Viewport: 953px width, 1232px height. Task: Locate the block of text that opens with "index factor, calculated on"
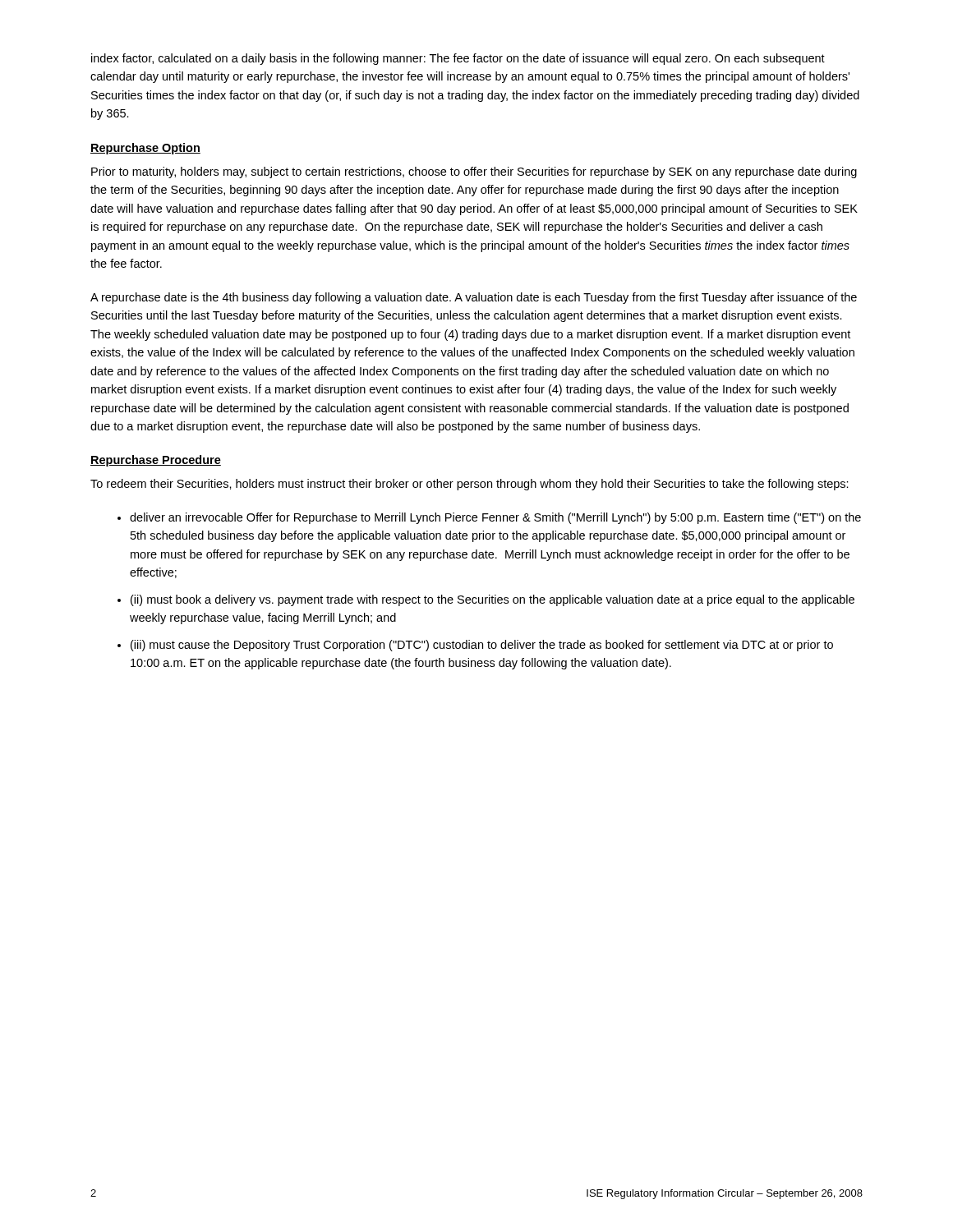point(475,86)
